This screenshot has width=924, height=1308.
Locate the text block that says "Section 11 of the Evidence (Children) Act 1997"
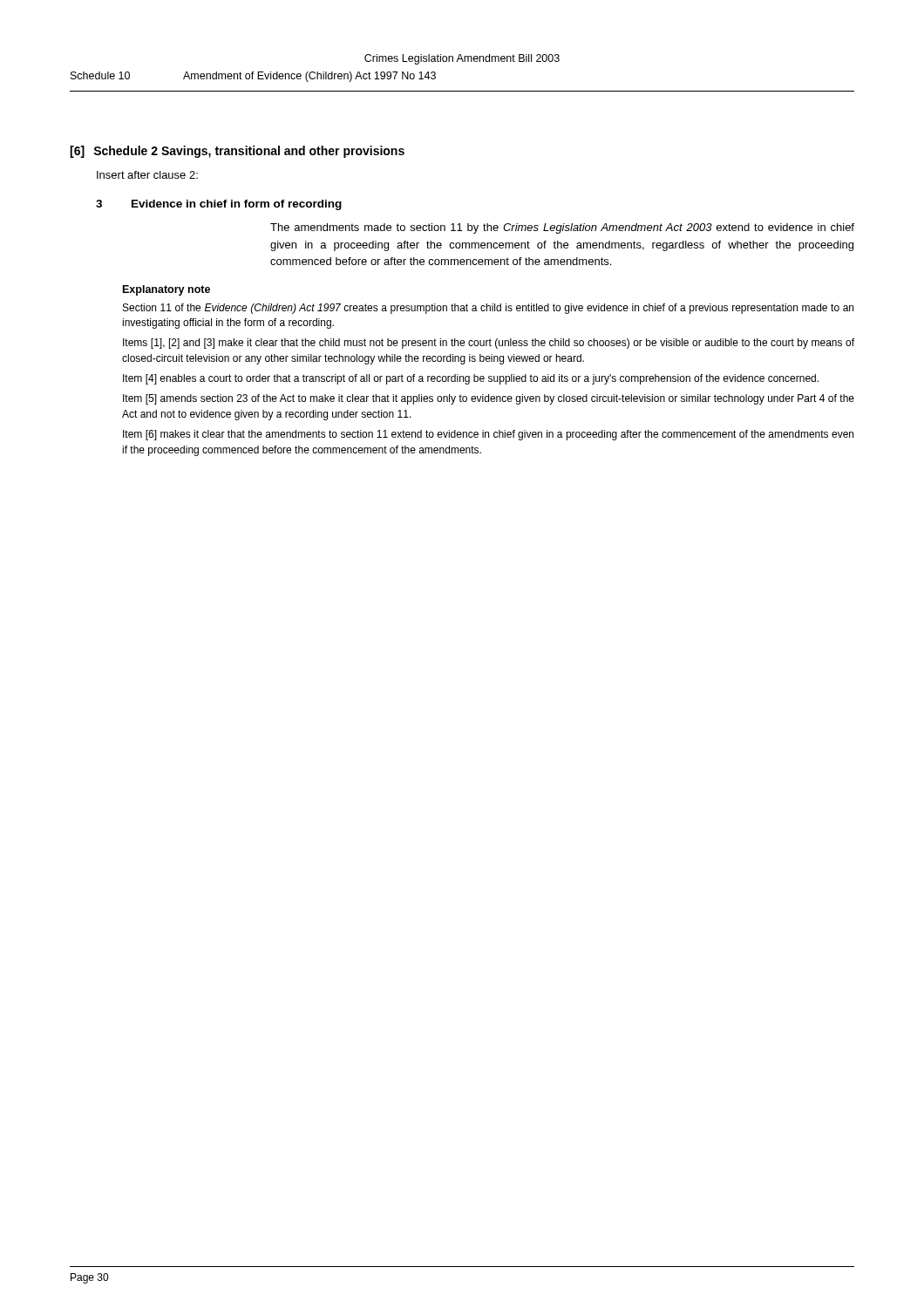pyautogui.click(x=488, y=379)
